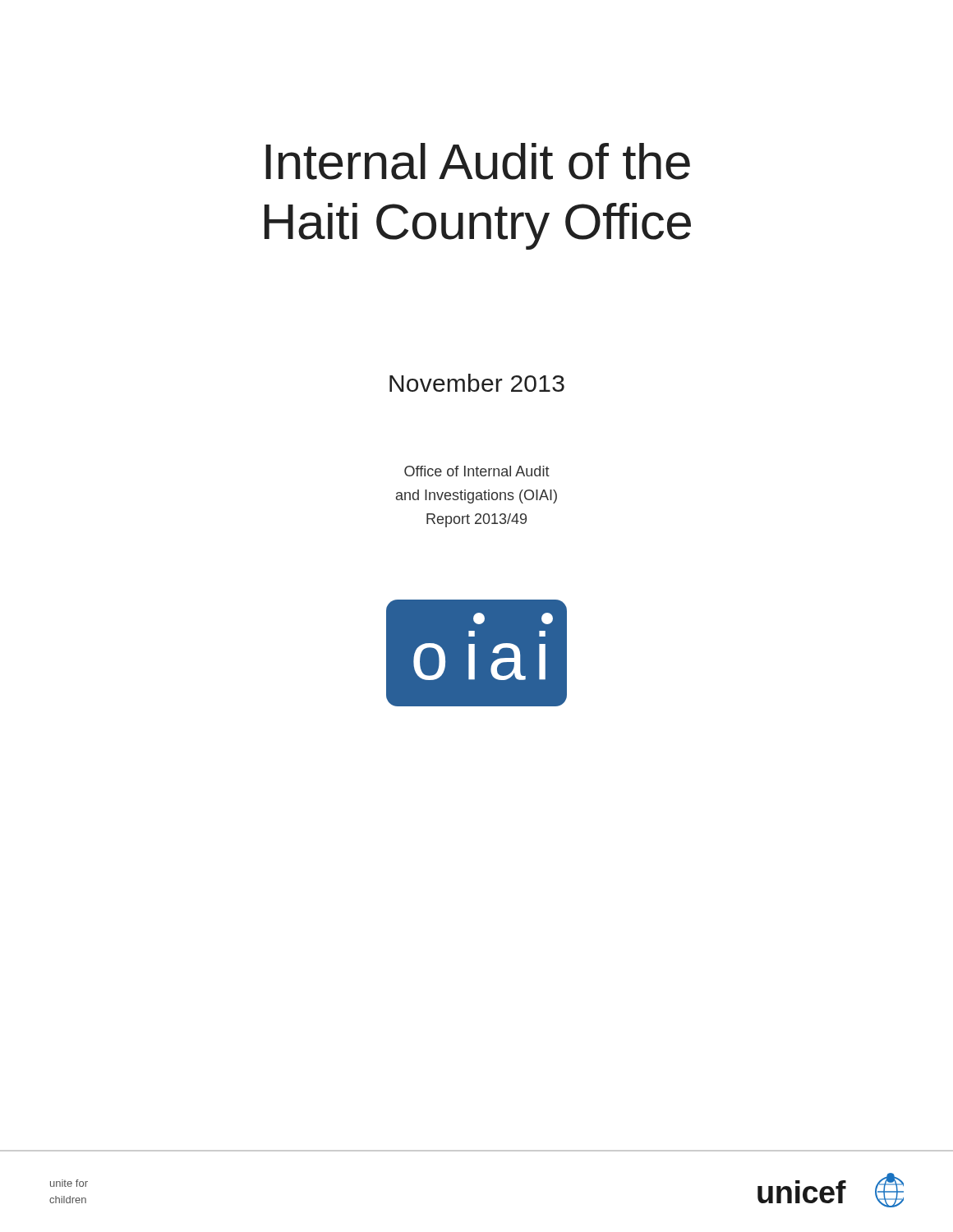Click on the text that says "November 2013"

[x=476, y=384]
